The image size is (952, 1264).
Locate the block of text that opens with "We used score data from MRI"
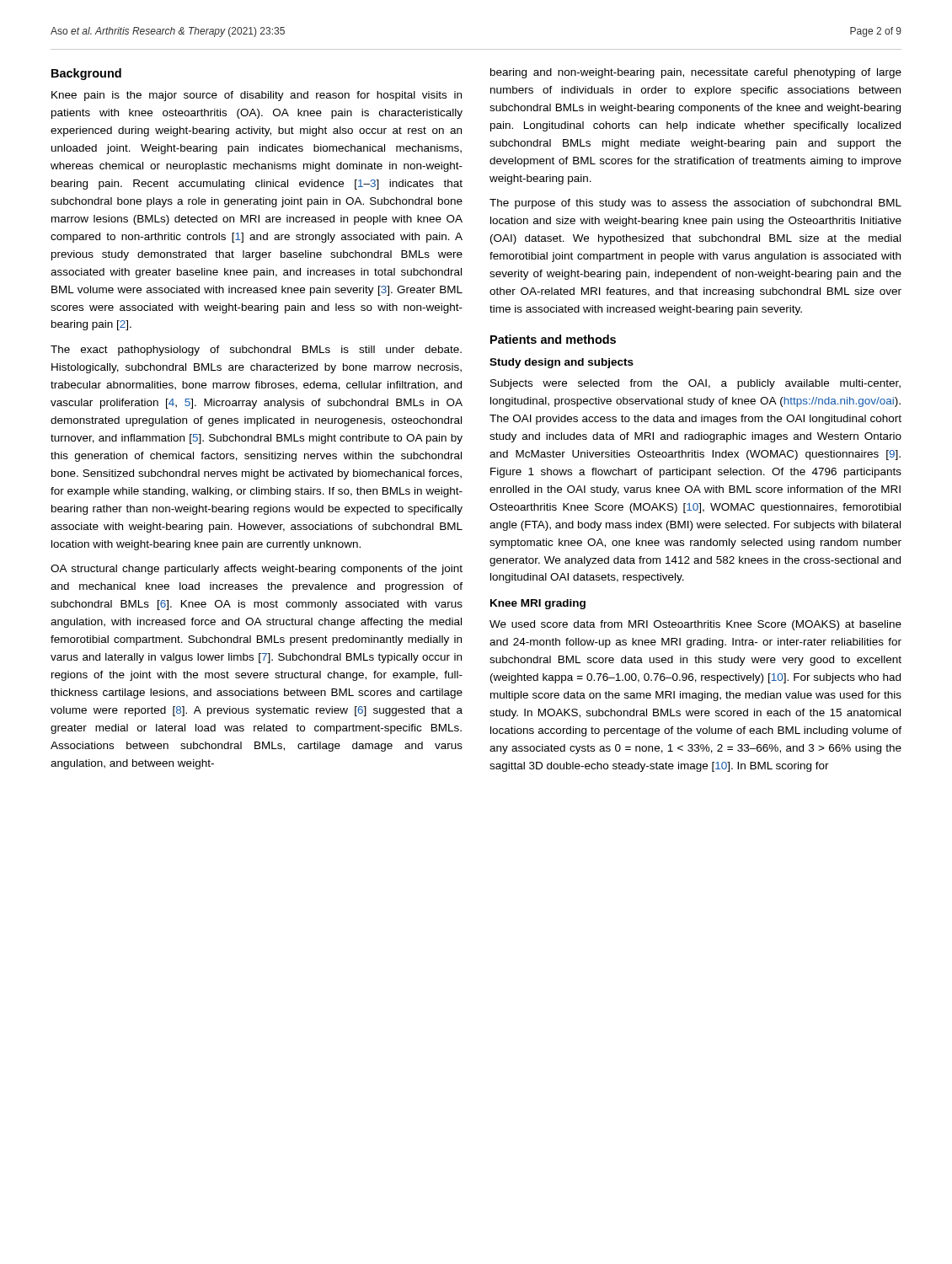(695, 696)
